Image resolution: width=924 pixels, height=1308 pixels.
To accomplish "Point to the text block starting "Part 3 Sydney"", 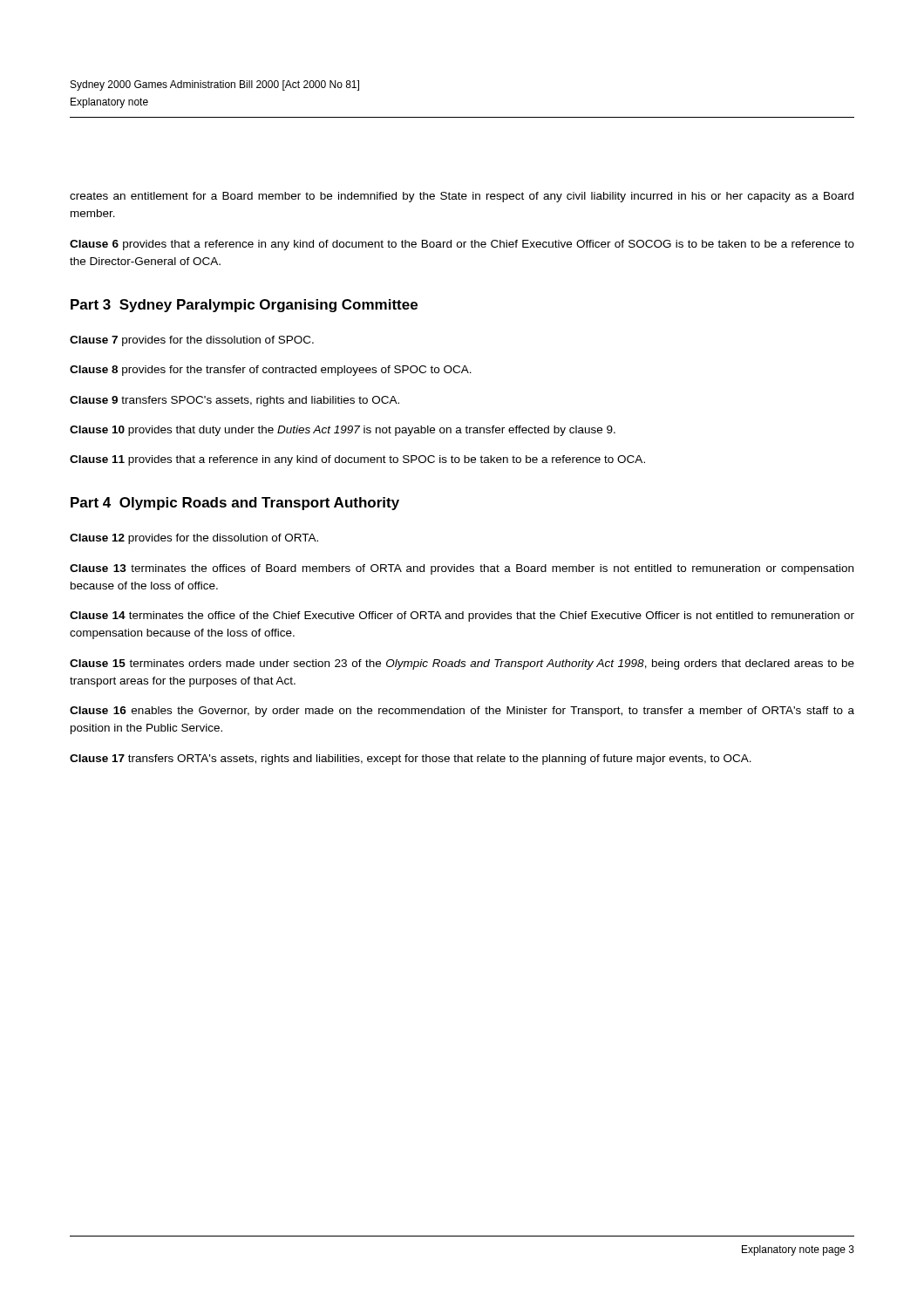I will 244,305.
